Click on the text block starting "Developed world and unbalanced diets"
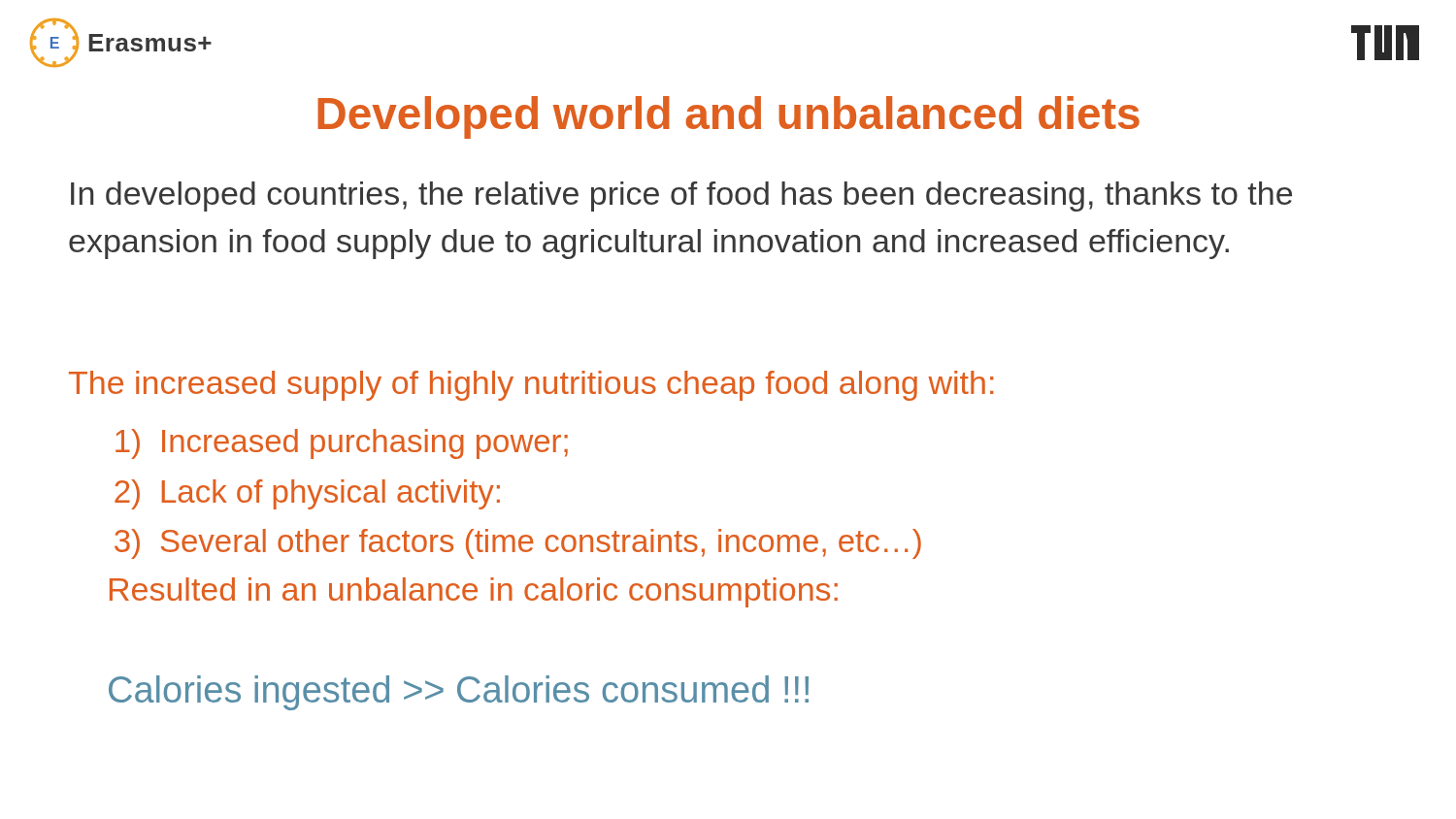Screen dimensions: 819x1456 [728, 114]
